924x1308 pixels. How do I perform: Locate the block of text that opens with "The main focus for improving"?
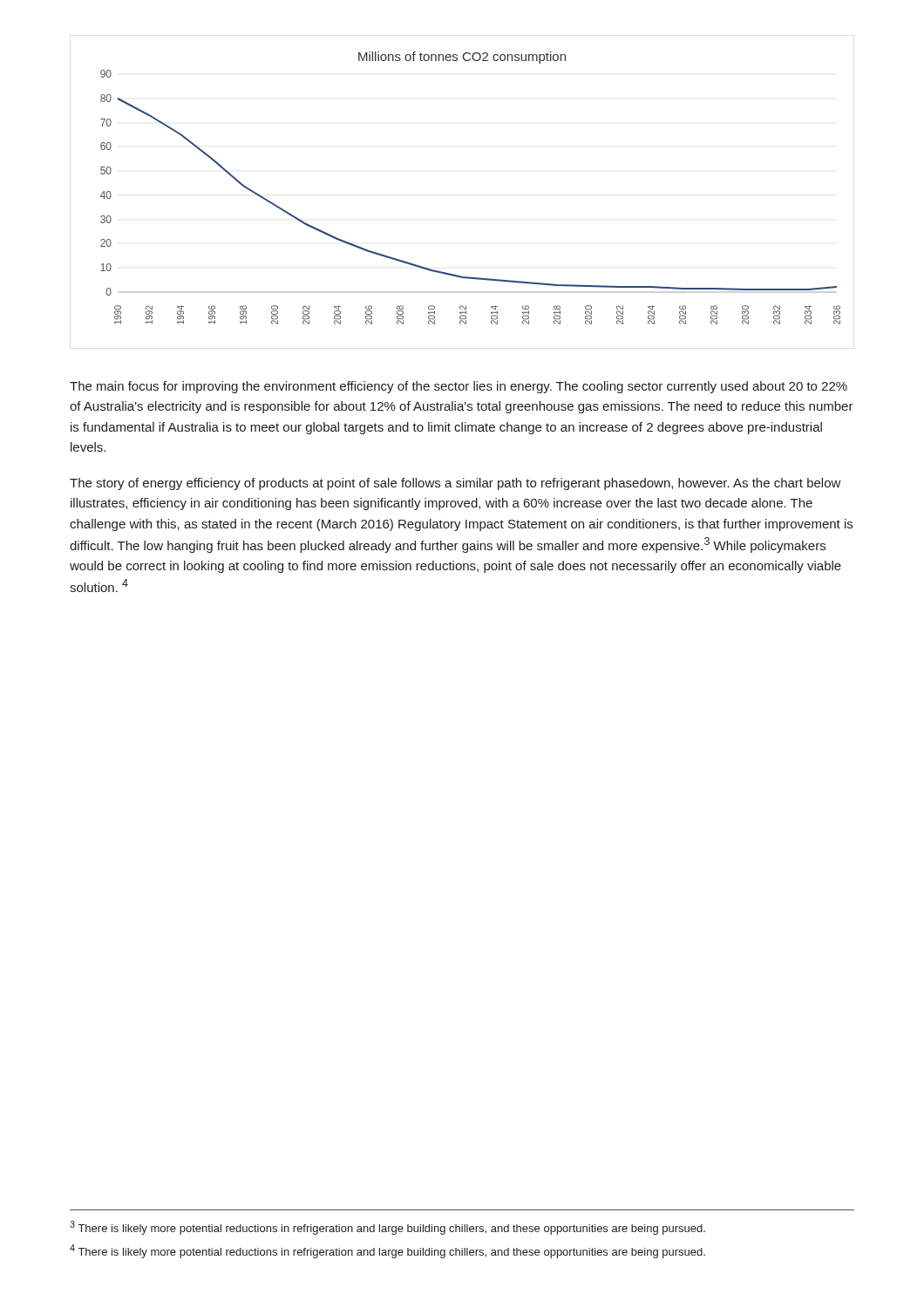[x=461, y=416]
